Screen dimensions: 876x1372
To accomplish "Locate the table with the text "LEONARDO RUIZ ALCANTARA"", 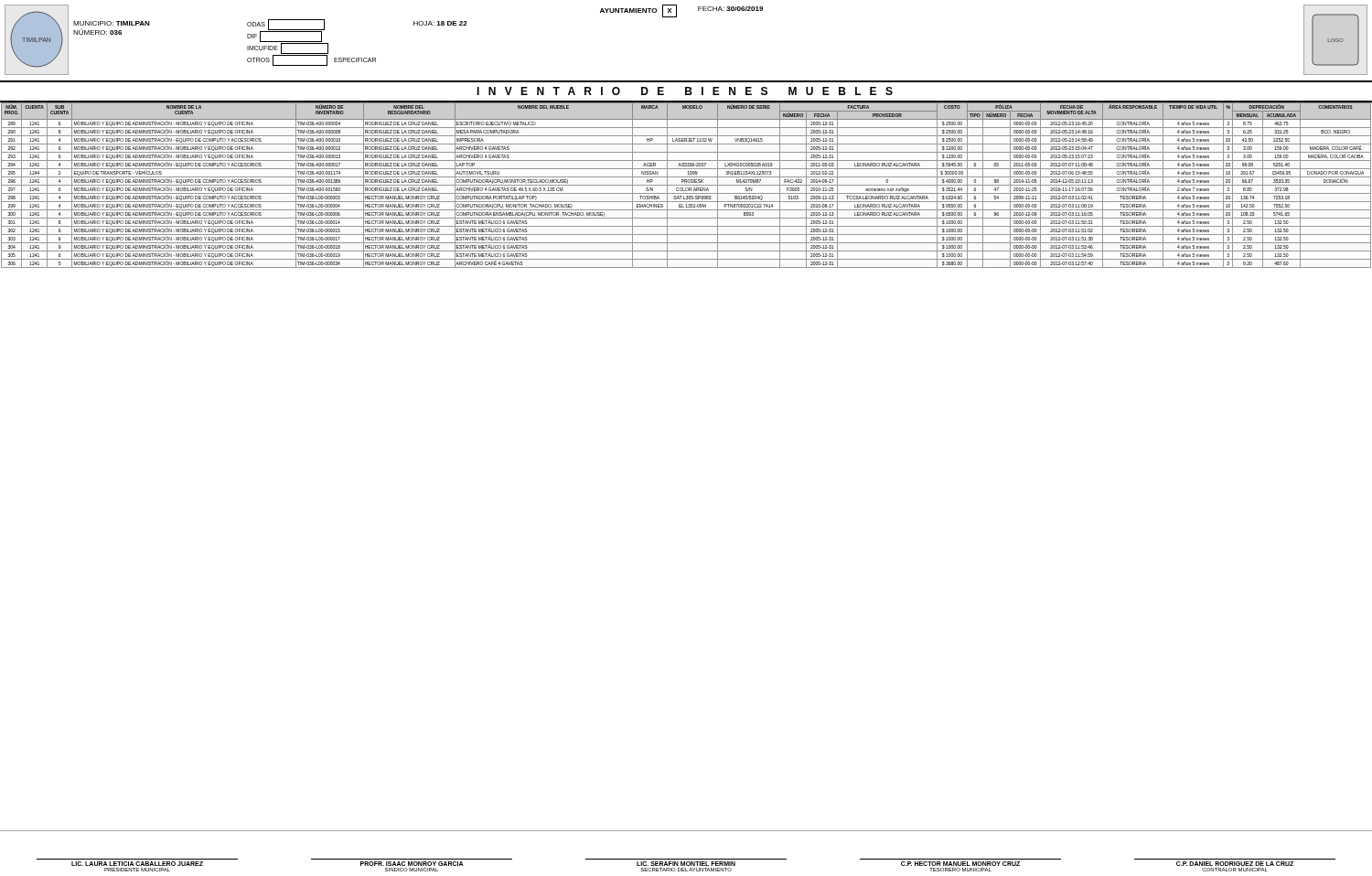I will pyautogui.click(x=686, y=465).
